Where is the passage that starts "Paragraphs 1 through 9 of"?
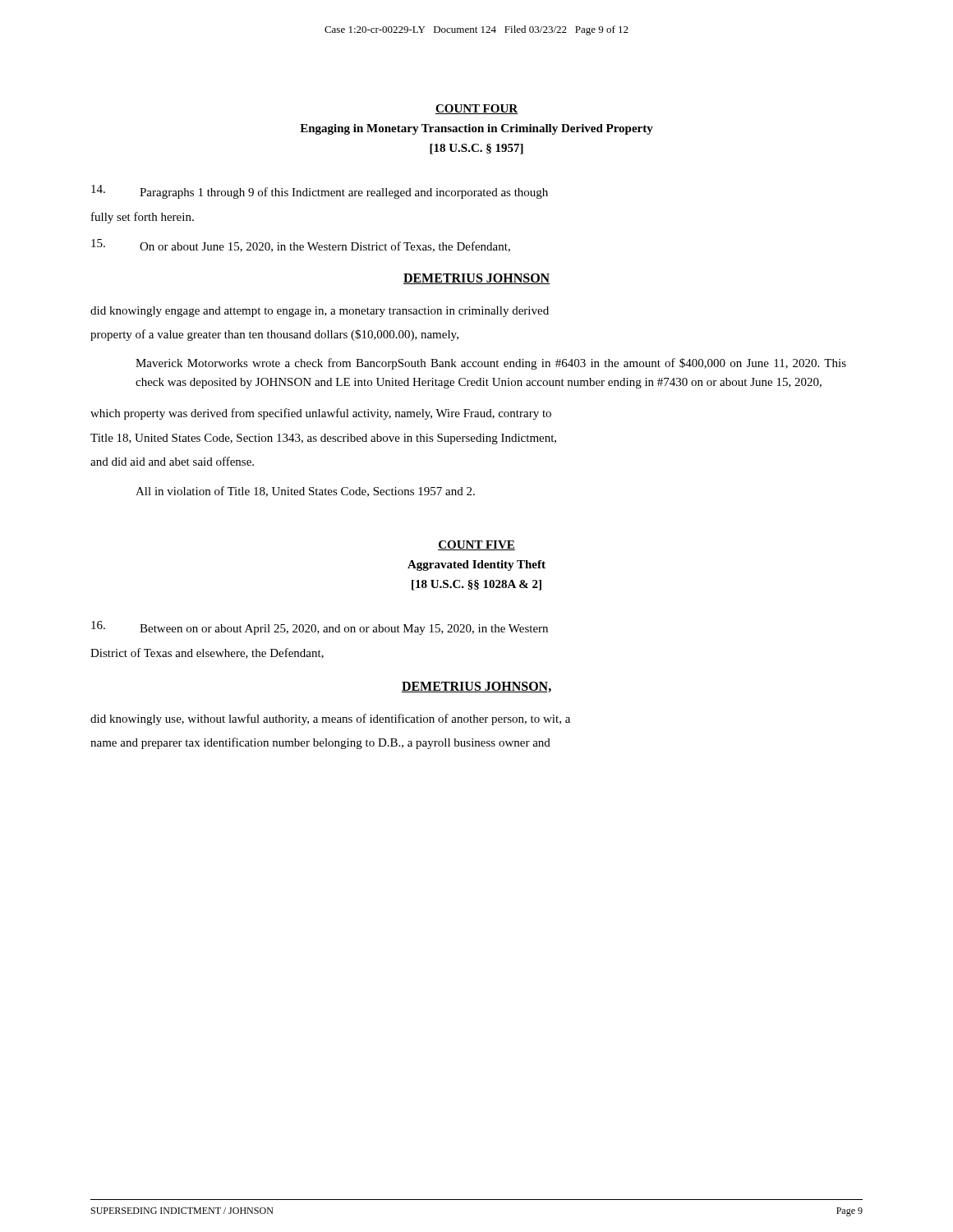Viewport: 953px width, 1232px height. (319, 192)
